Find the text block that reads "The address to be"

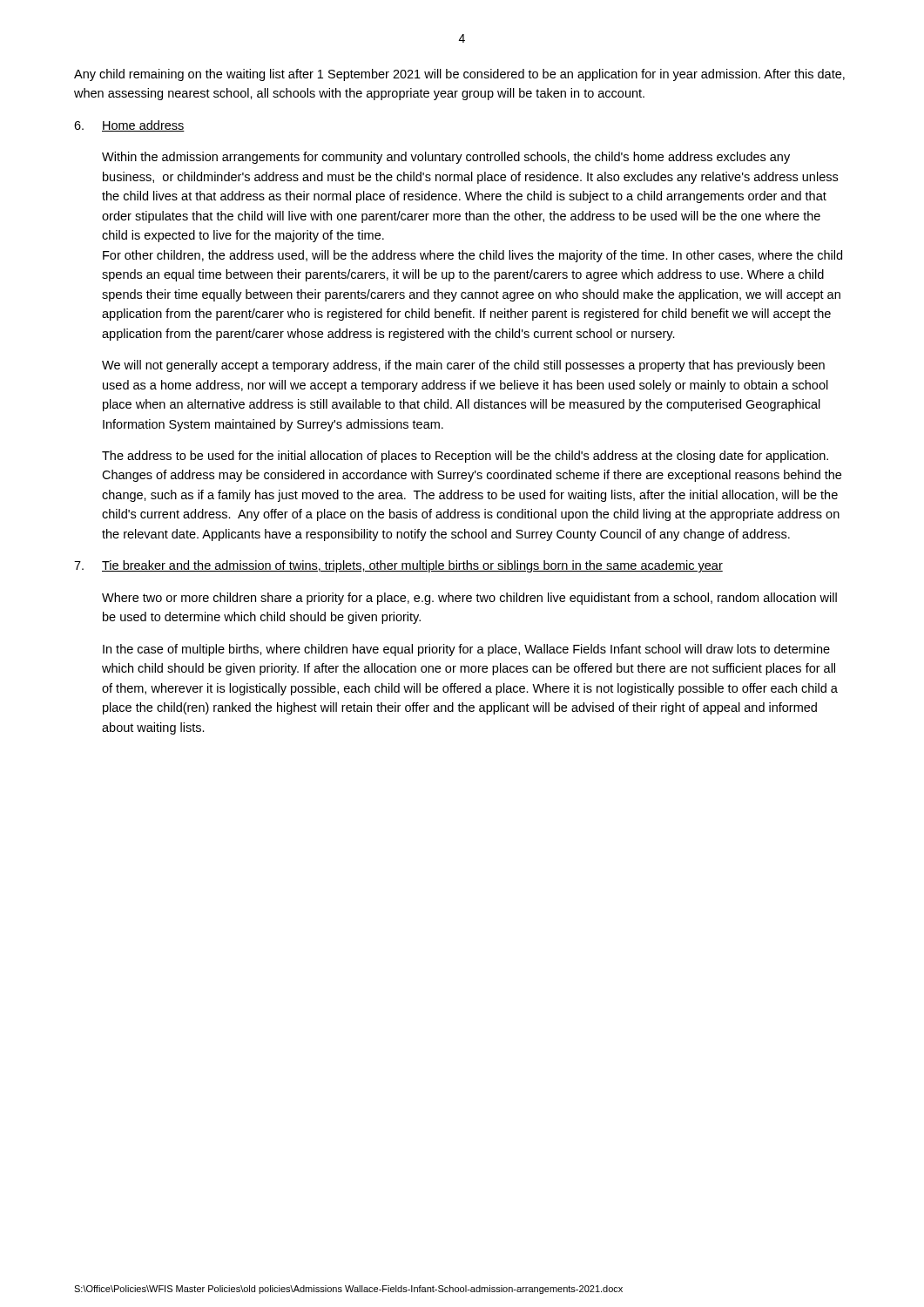click(472, 495)
